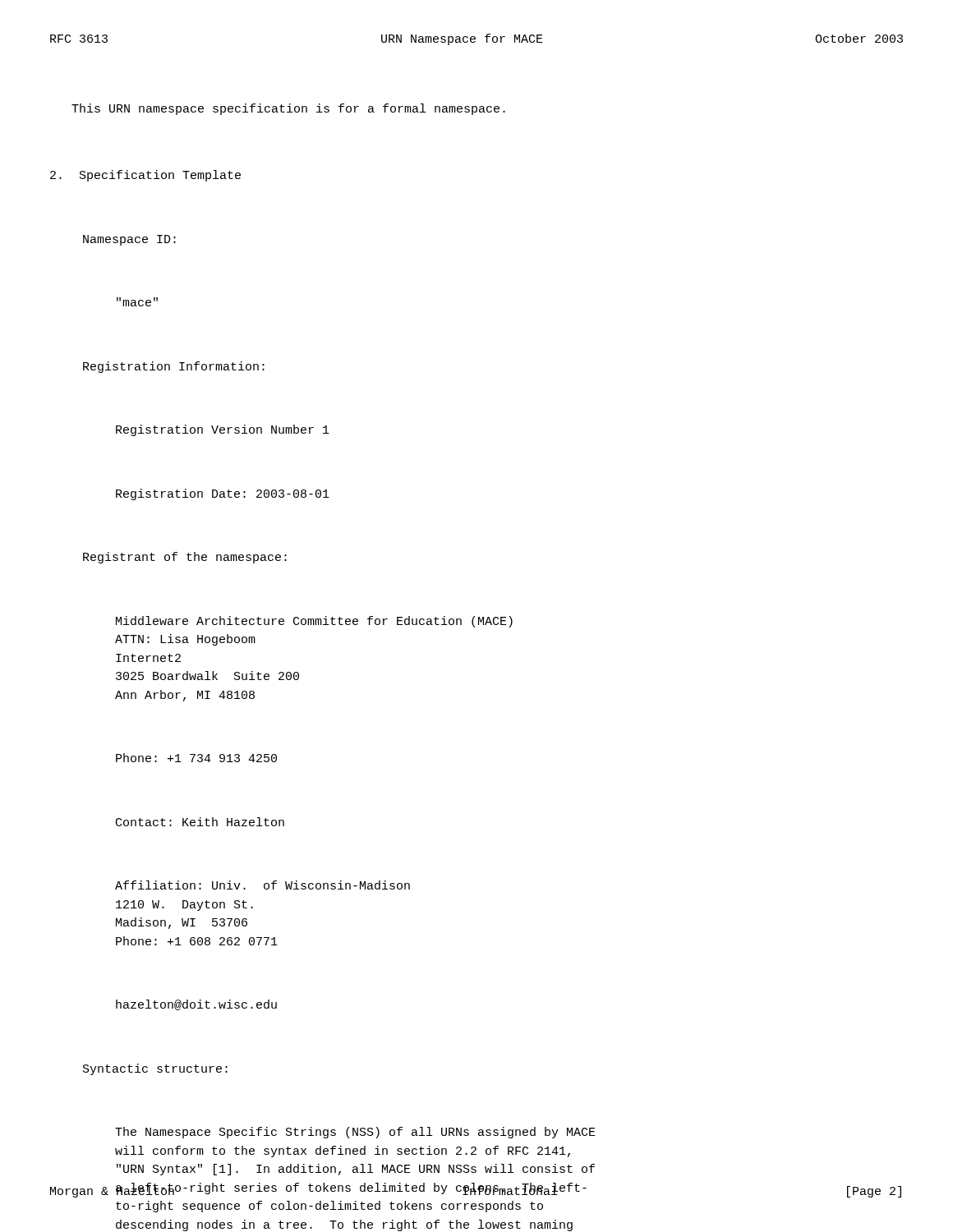
Task: Click on the text that says "Registrant of the namespace:"
Action: (x=186, y=567)
